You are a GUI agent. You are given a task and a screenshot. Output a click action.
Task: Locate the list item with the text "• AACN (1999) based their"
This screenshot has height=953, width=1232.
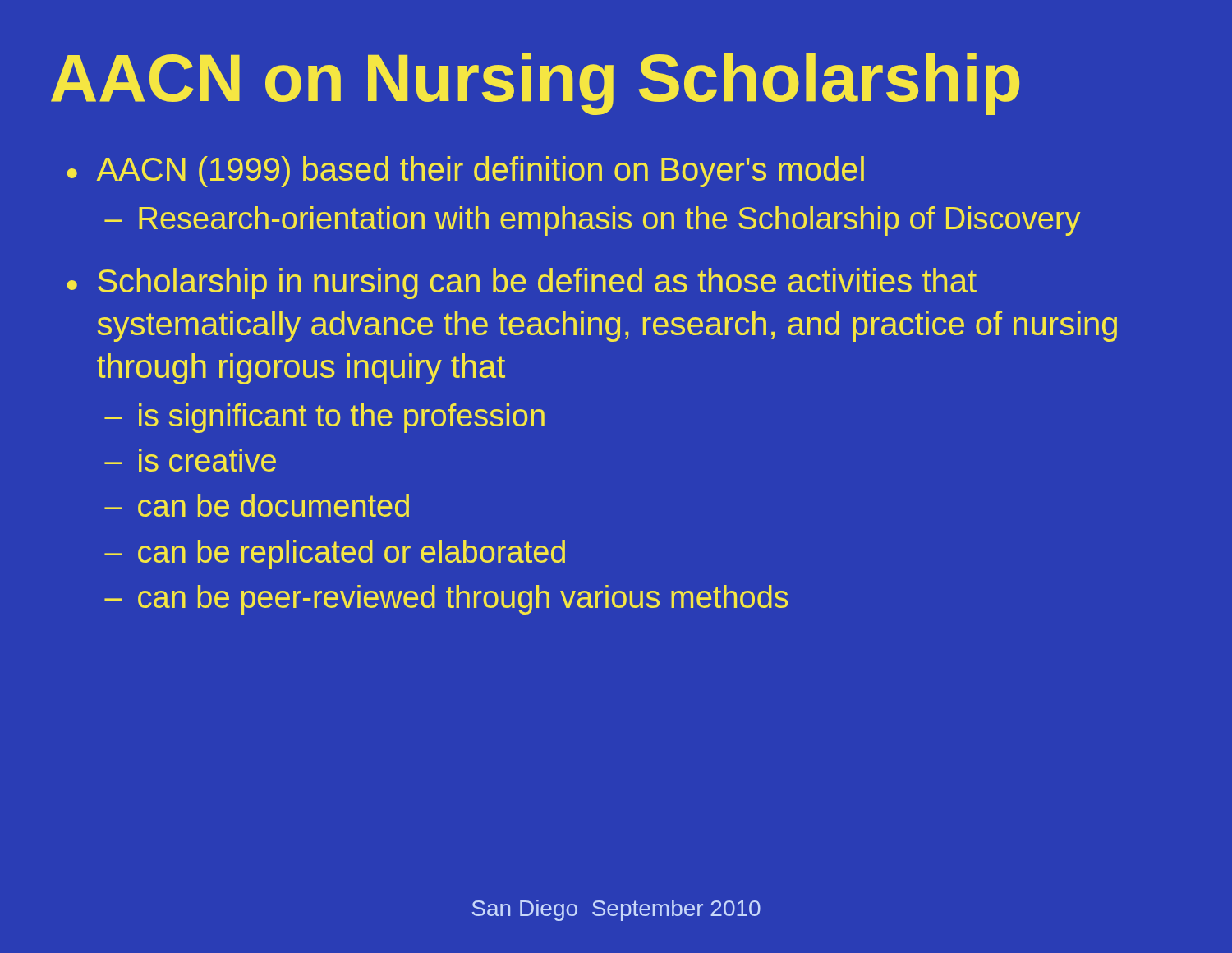tap(624, 196)
